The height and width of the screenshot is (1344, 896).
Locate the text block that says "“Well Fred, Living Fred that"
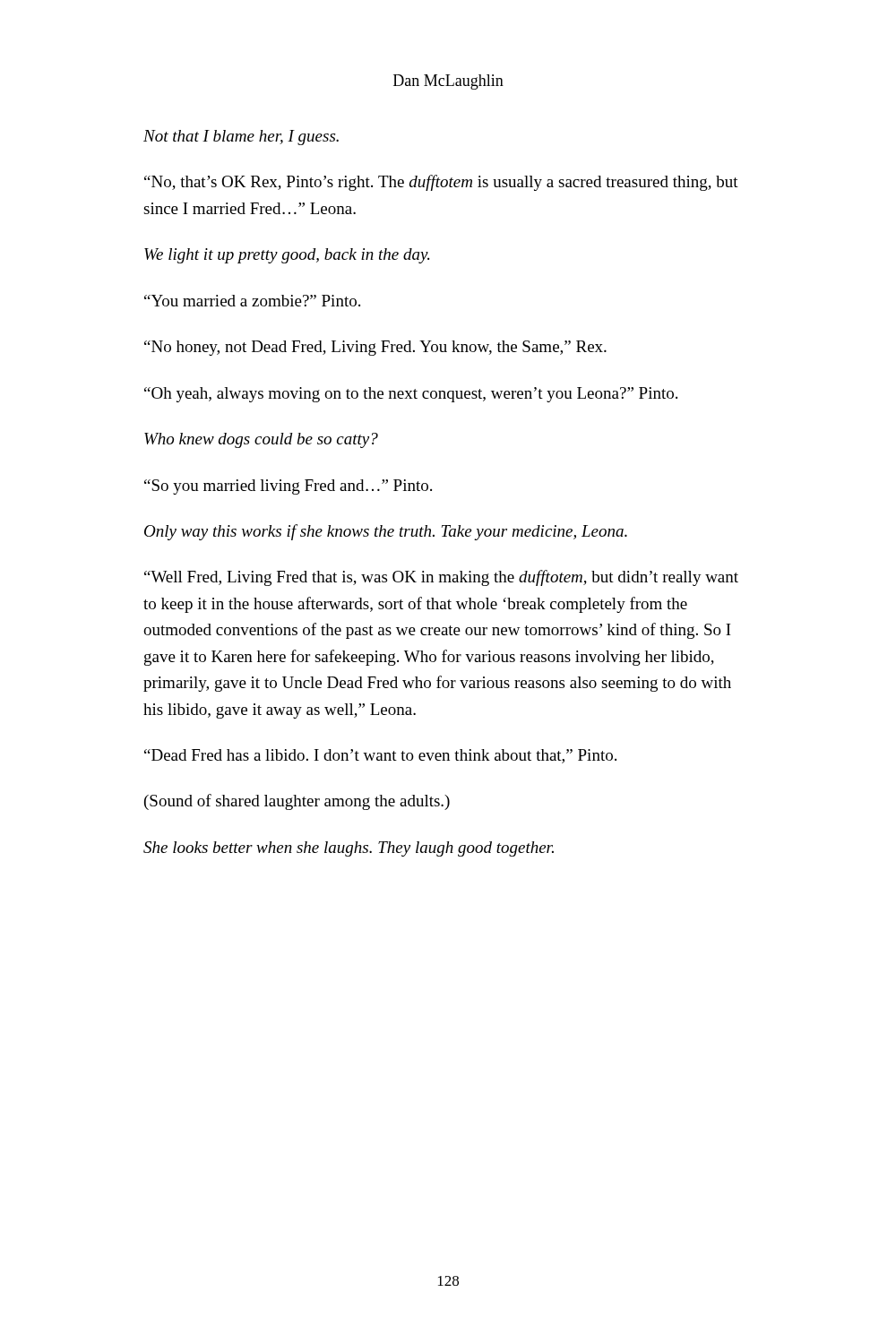[x=441, y=643]
